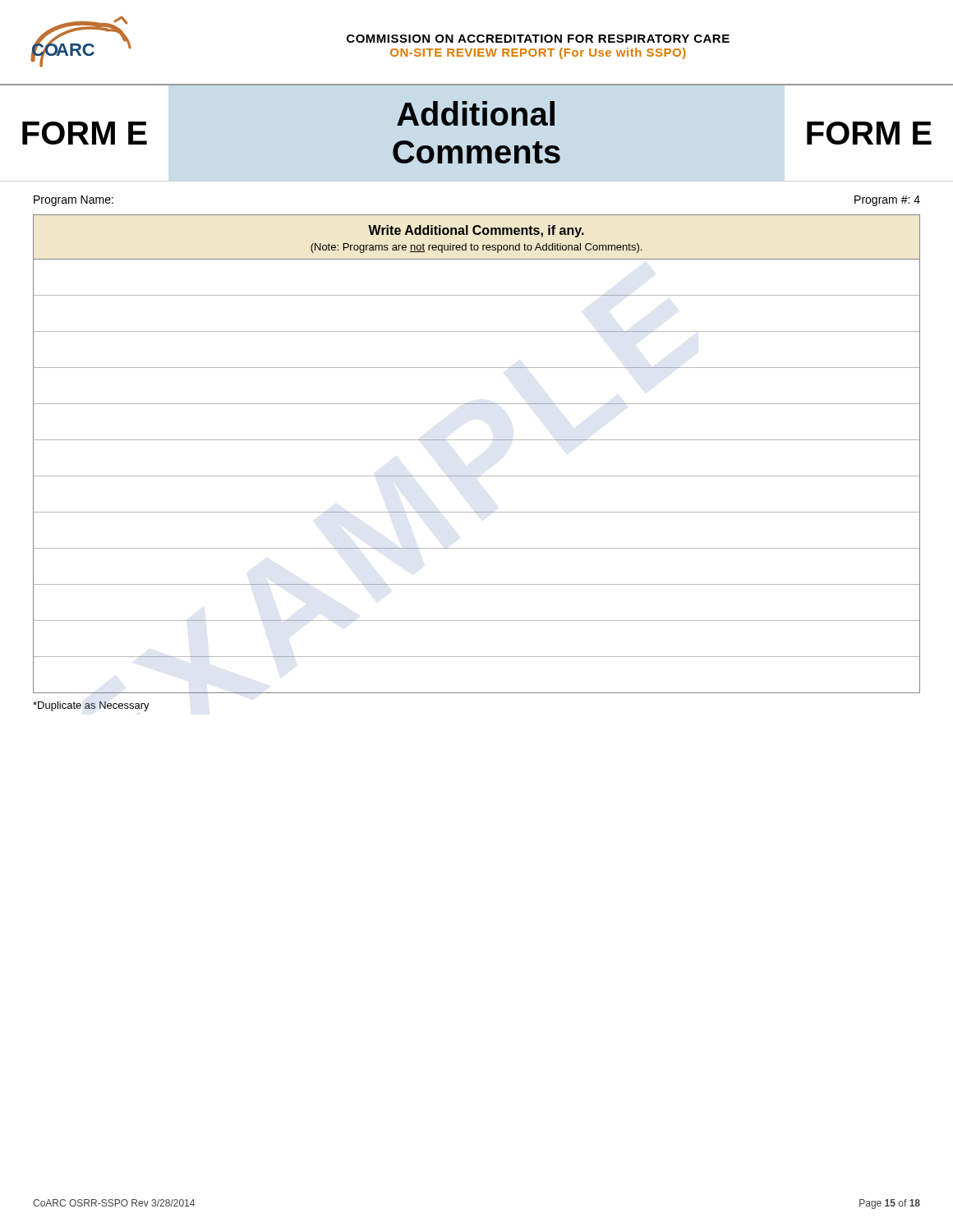Point to "Duplicate as Necessary"
Viewport: 953px width, 1232px height.
91,705
